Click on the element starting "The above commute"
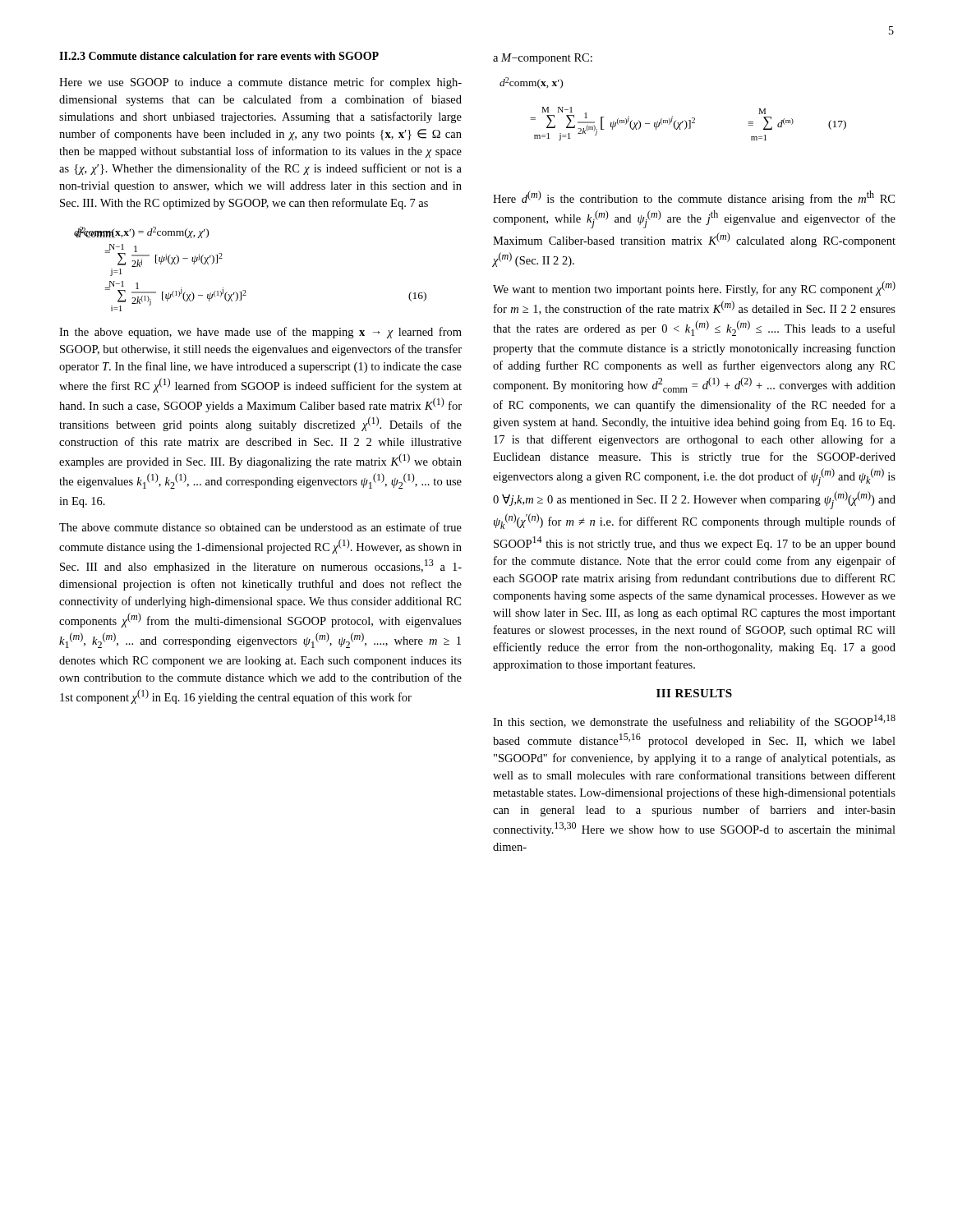The height and width of the screenshot is (1232, 953). pyautogui.click(x=260, y=612)
